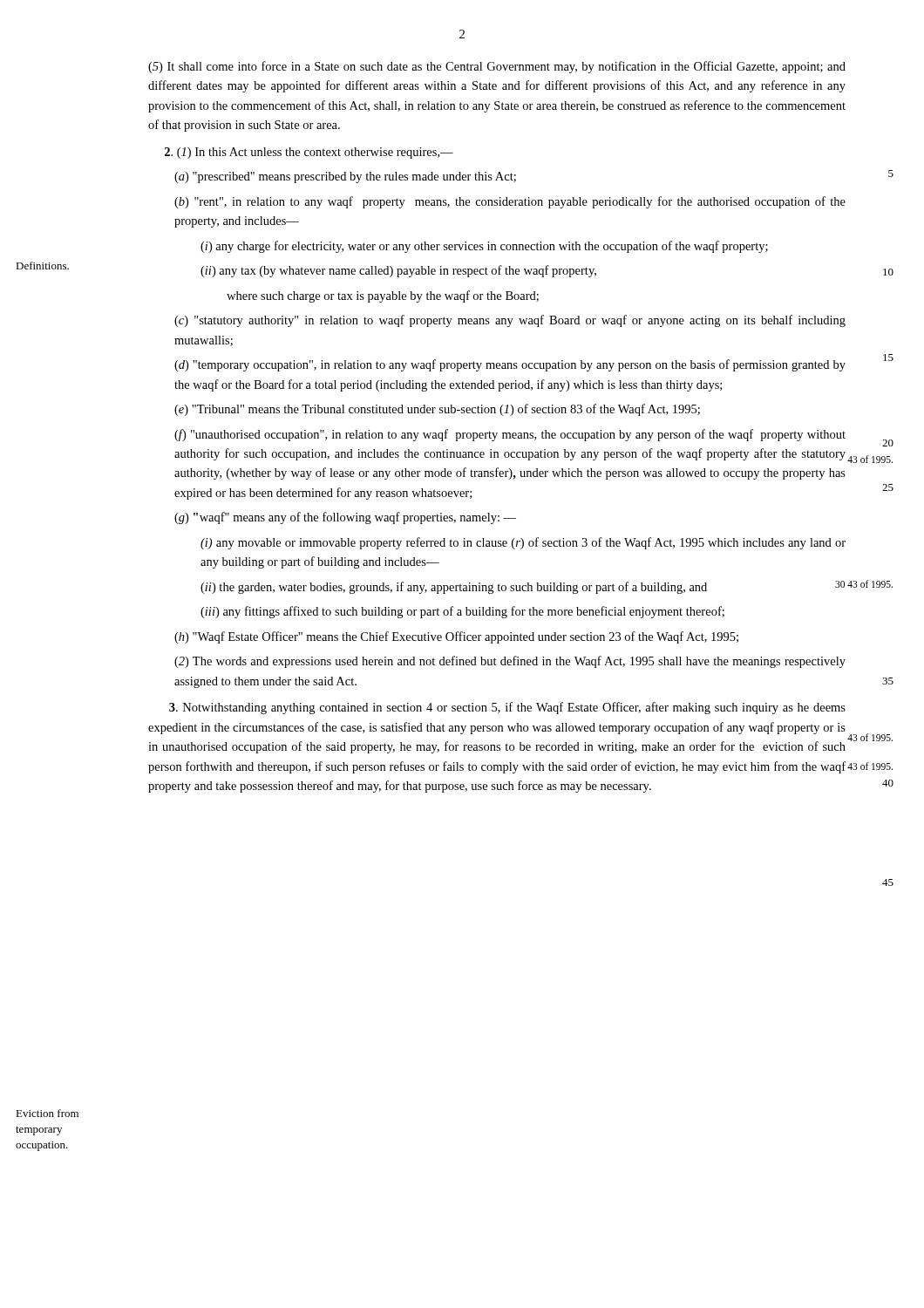Navigate to the text block starting "(i) any charge for electricity, water or any"
This screenshot has height=1308, width=924.
[484, 246]
